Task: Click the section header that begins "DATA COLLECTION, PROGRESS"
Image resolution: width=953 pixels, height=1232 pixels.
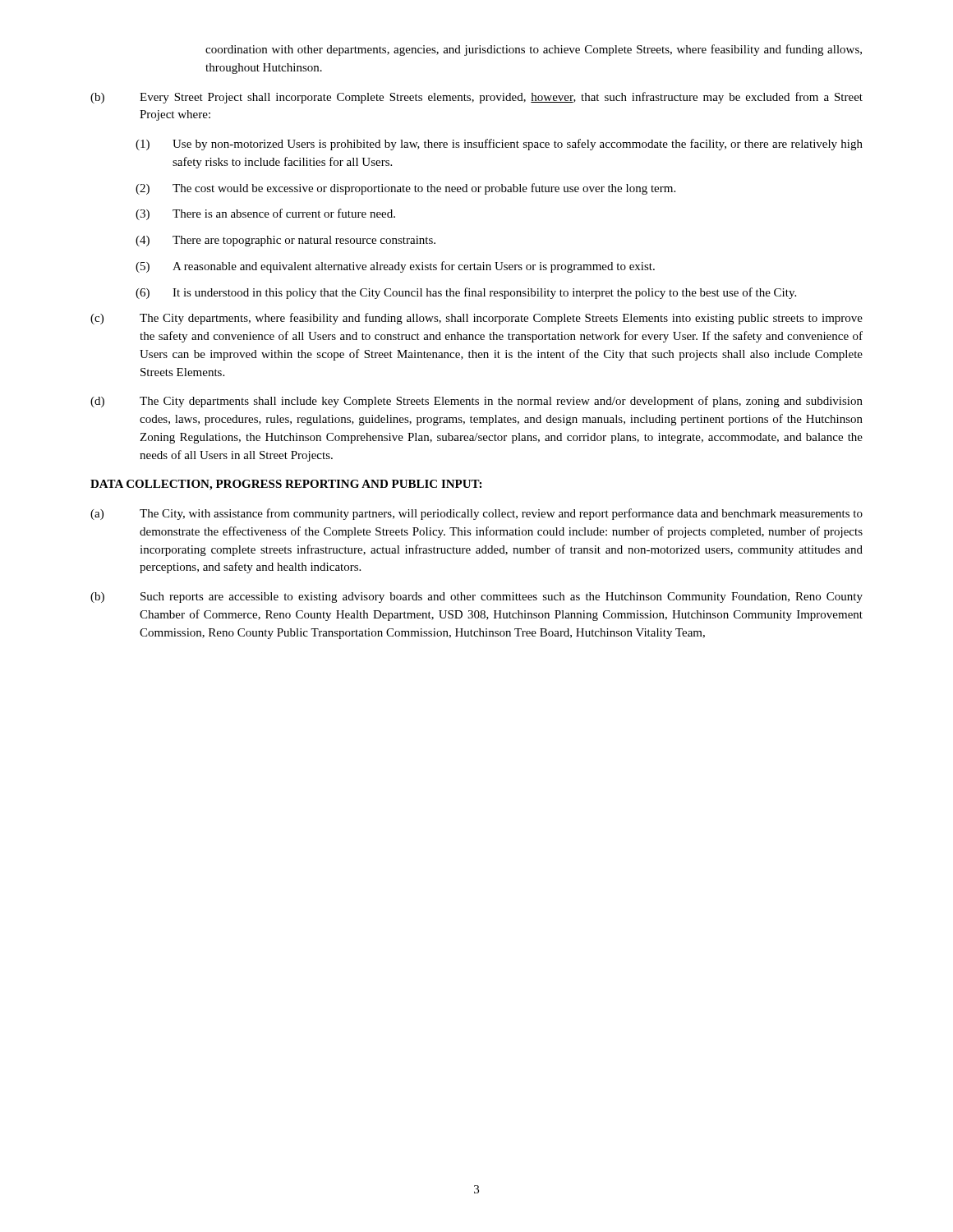Action: tap(286, 484)
